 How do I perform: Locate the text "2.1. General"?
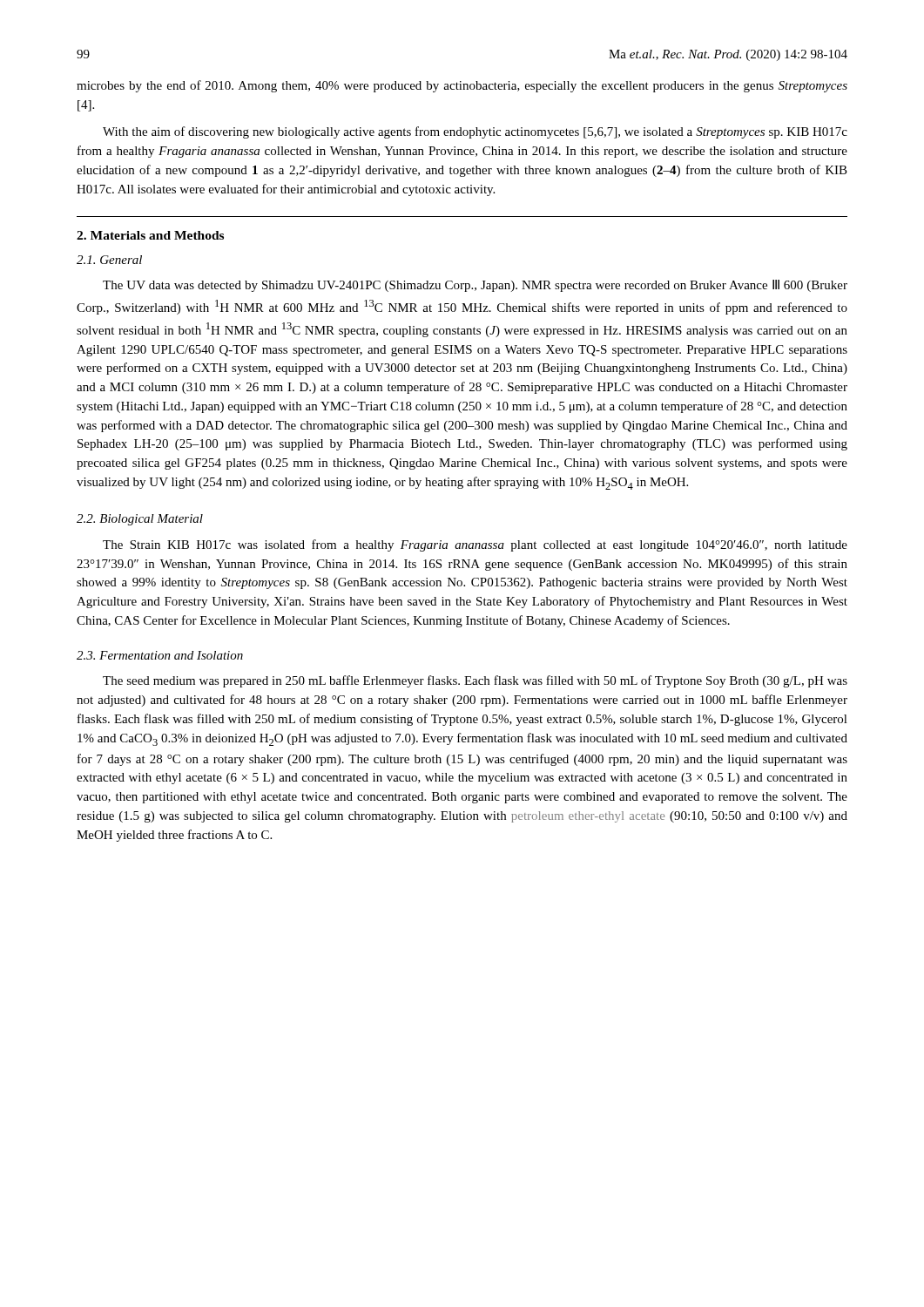tap(109, 259)
